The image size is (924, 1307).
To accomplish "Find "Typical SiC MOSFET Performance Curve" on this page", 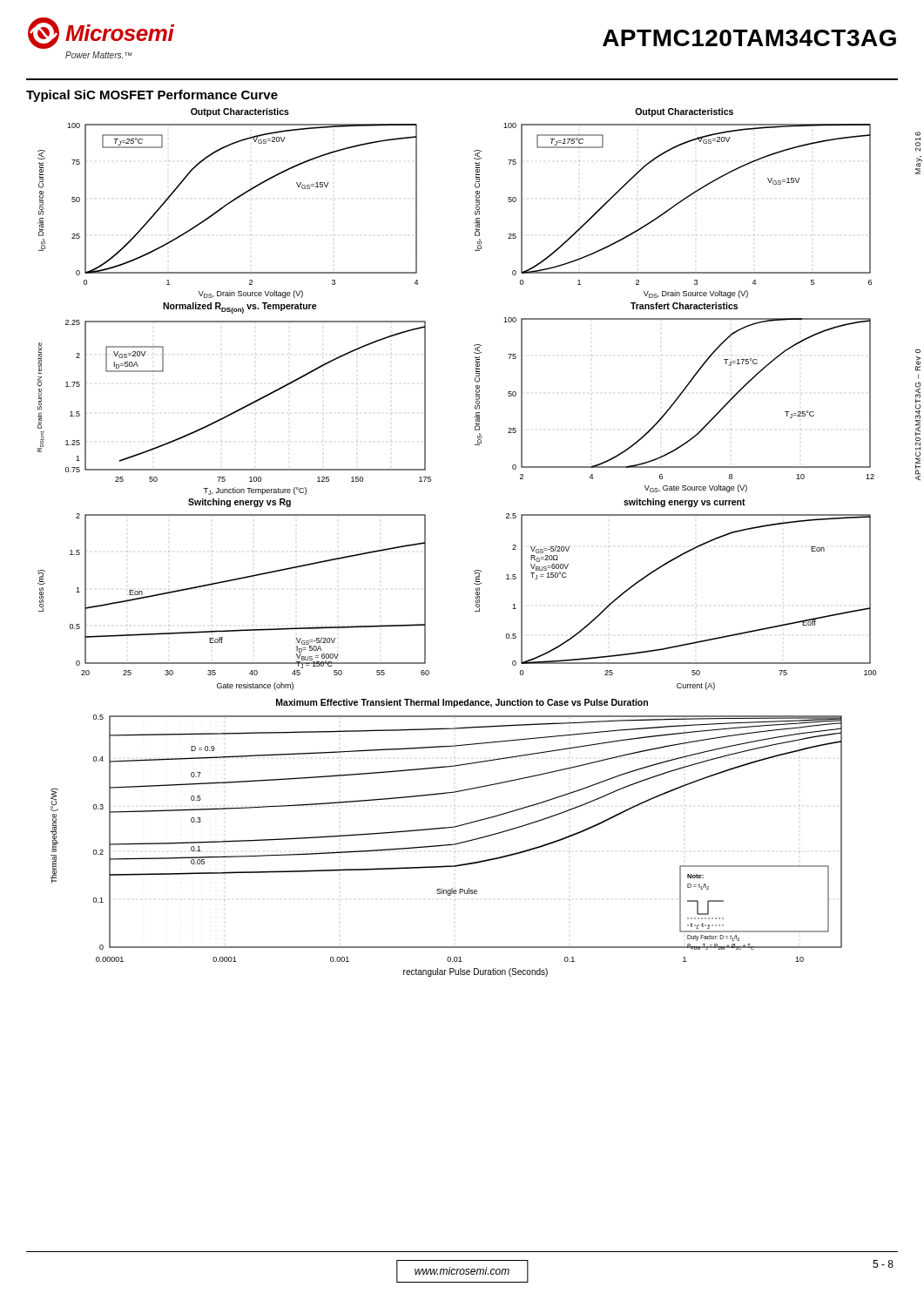I will pyautogui.click(x=152, y=95).
